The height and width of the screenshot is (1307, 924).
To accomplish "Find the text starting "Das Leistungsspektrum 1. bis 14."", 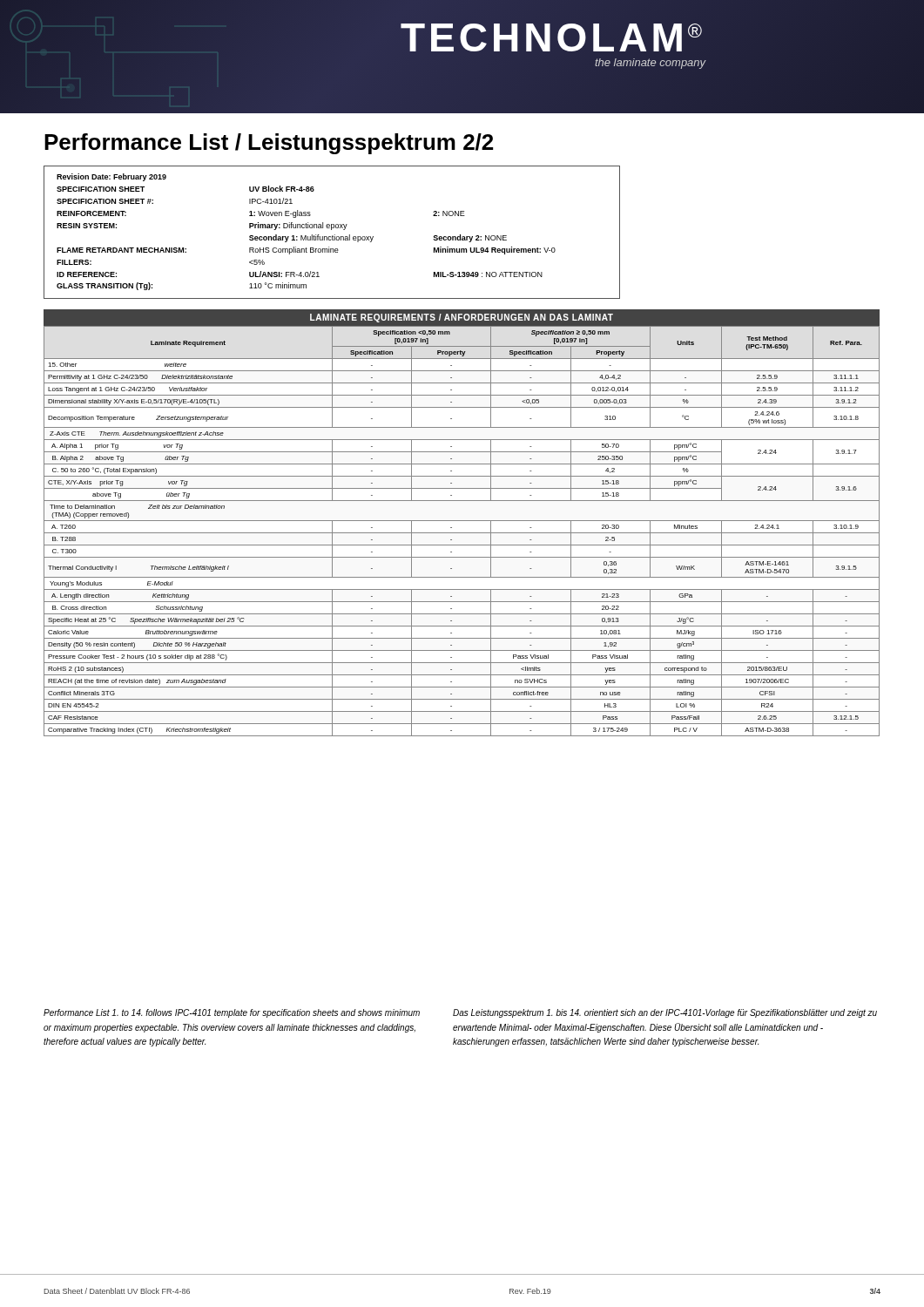I will (665, 1027).
